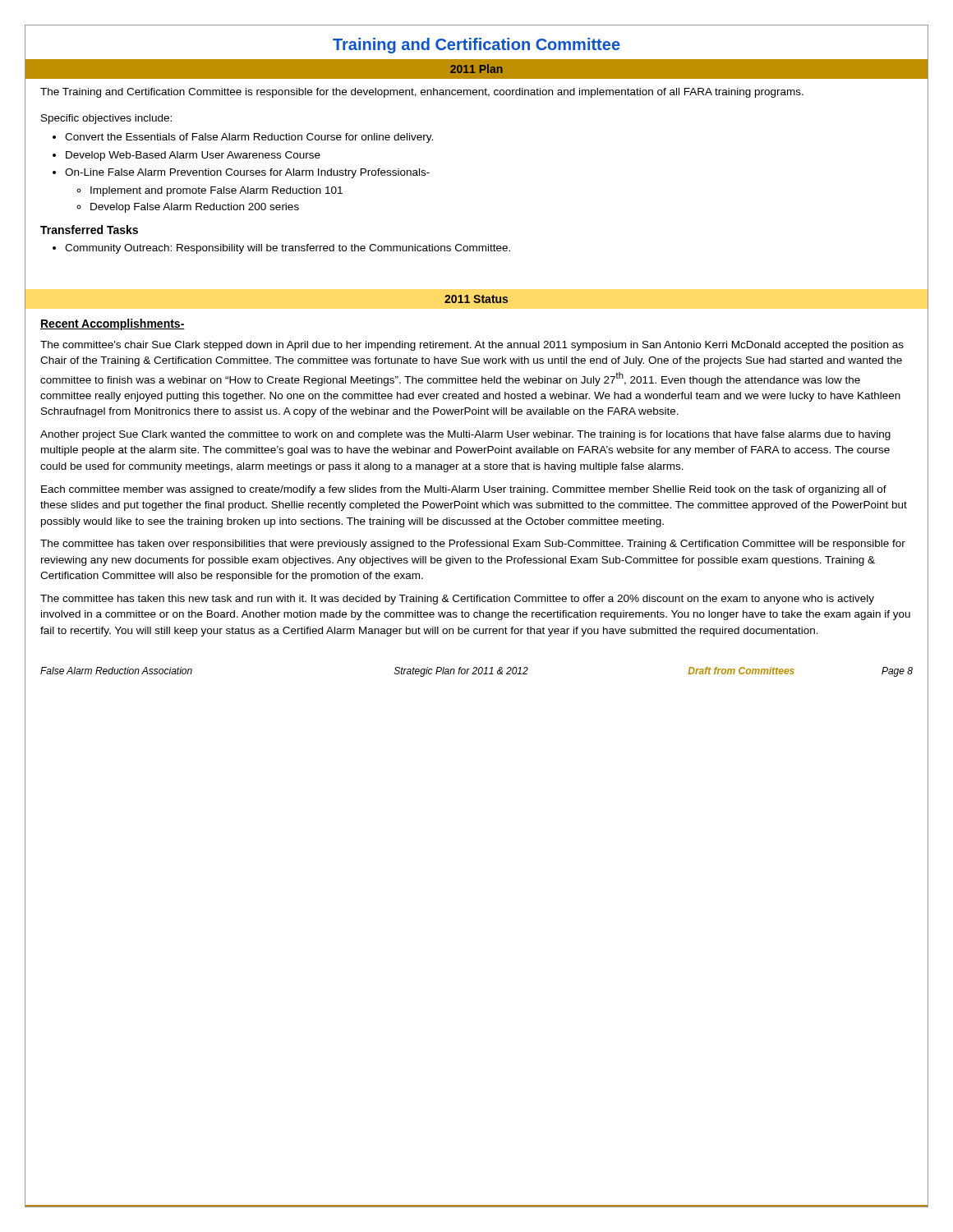Click on the text block with the text "Each committee member was assigned to create/modify"
953x1232 pixels.
pos(474,505)
